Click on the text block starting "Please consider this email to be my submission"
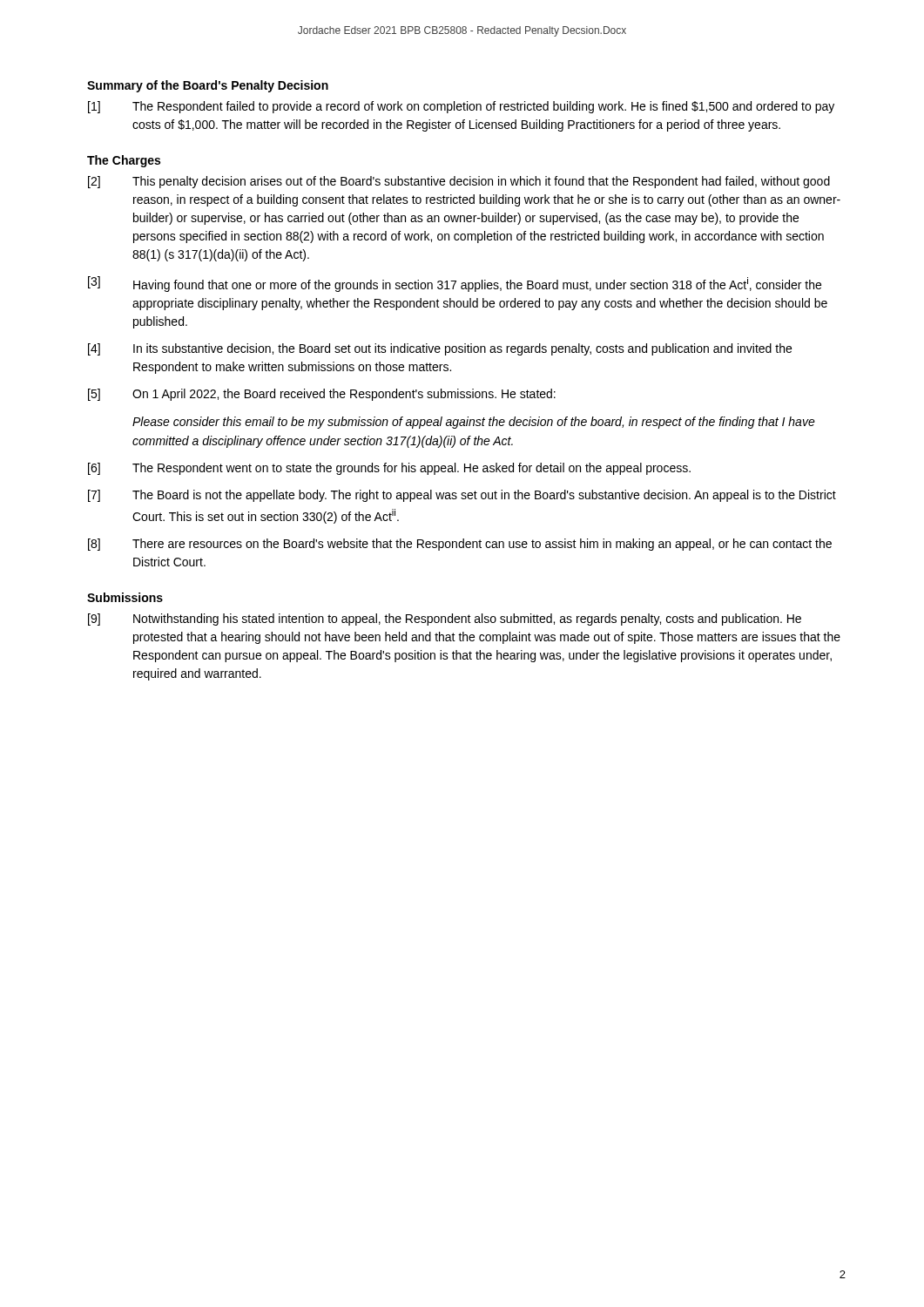The width and height of the screenshot is (924, 1307). click(474, 431)
